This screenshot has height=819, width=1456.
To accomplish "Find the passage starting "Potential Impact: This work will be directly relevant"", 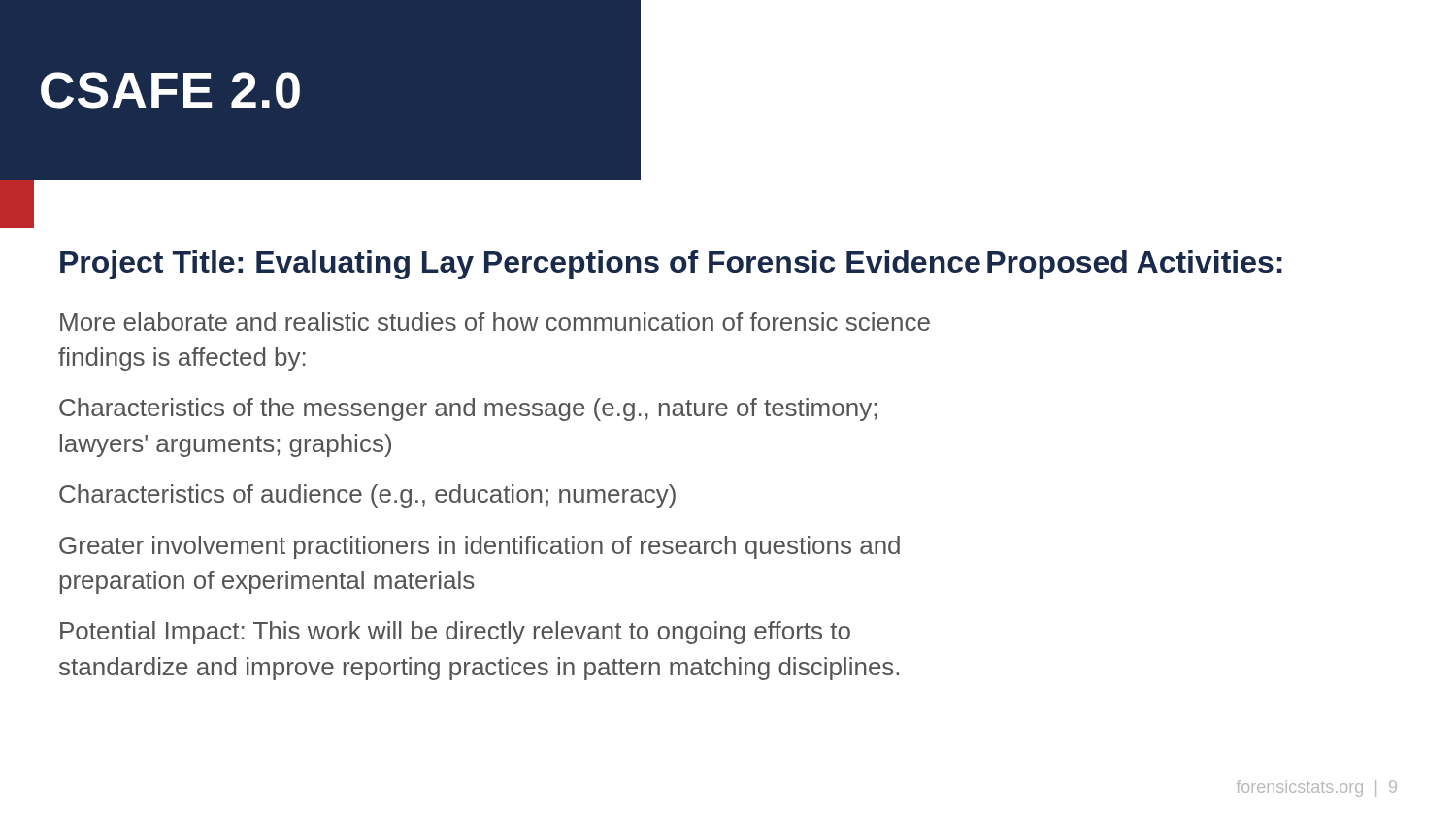I will pyautogui.click(x=728, y=649).
